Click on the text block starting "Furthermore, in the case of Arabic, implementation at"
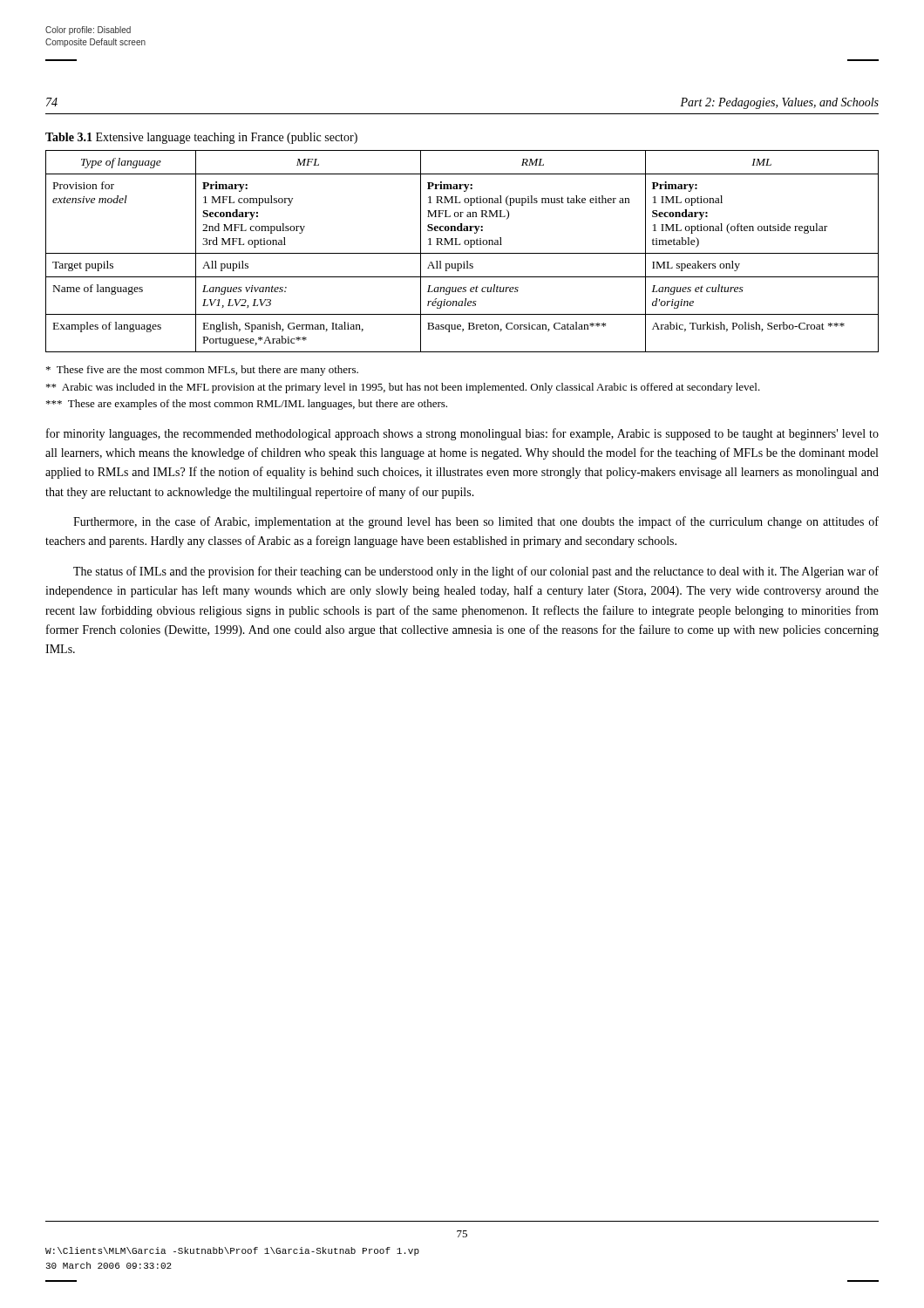Viewport: 924px width, 1308px height. click(462, 532)
